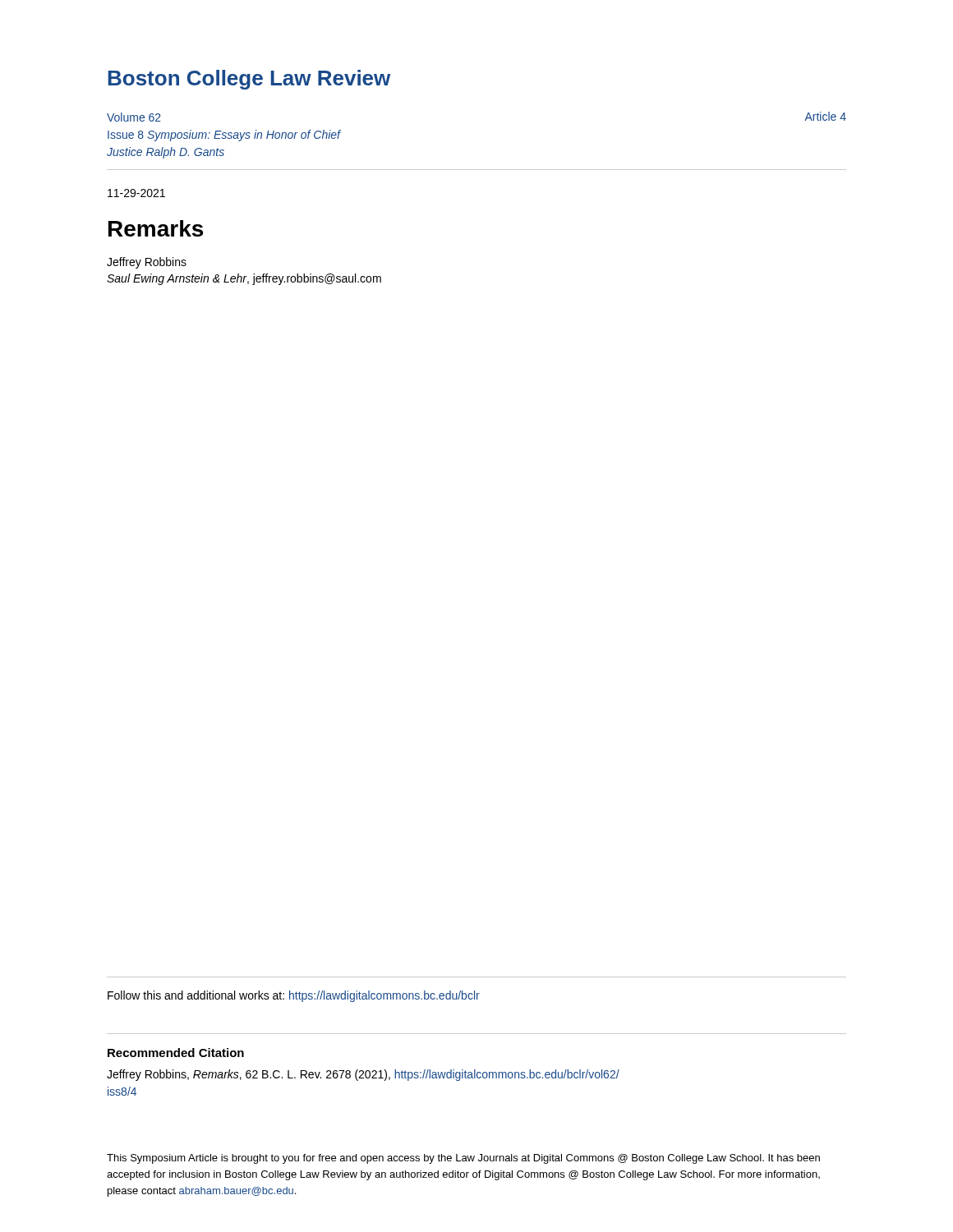
Task: Point to the region starting "This Symposium Article is"
Action: click(476, 1174)
